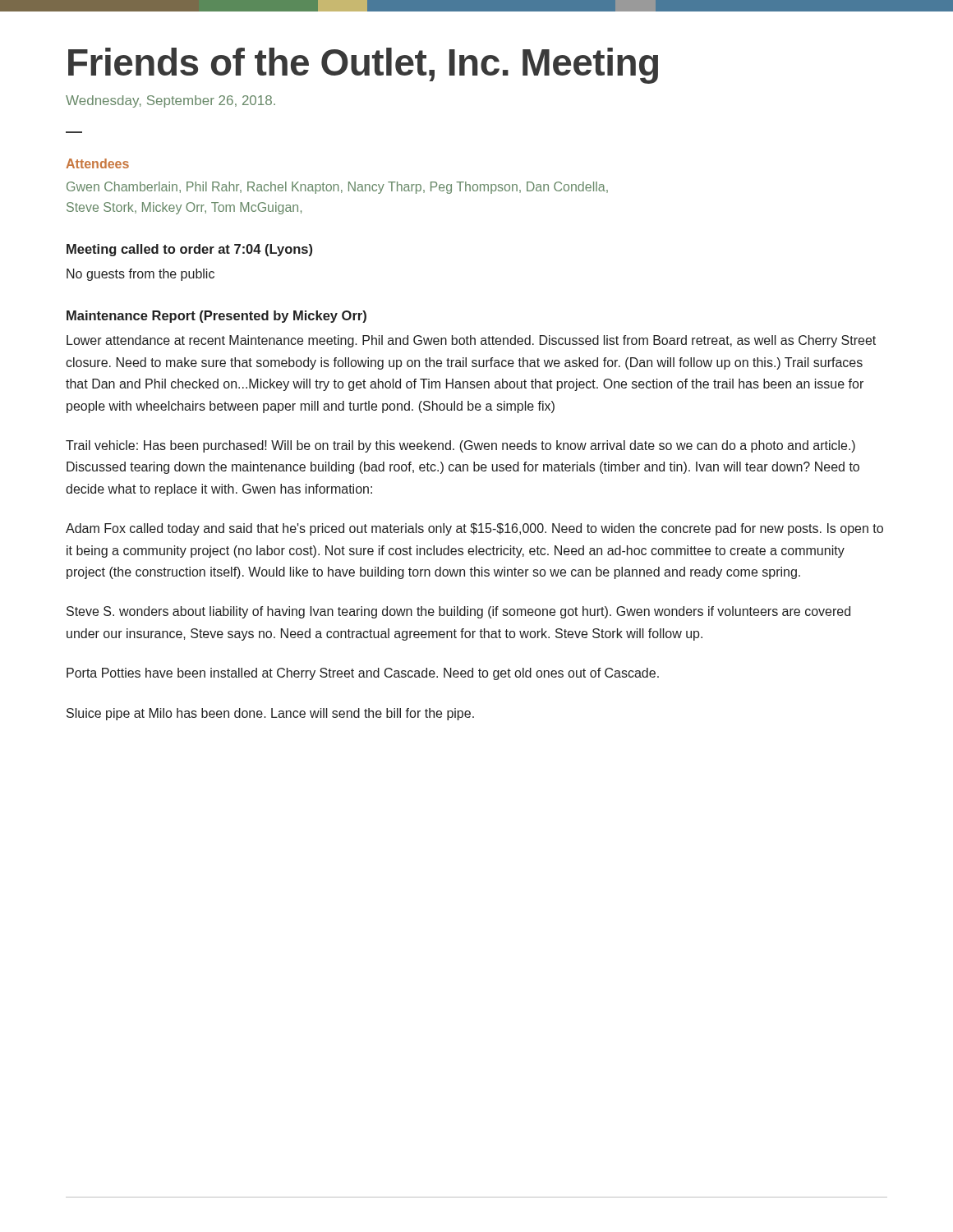Find "Wednesday, September 26, 2018." on this page

[171, 101]
